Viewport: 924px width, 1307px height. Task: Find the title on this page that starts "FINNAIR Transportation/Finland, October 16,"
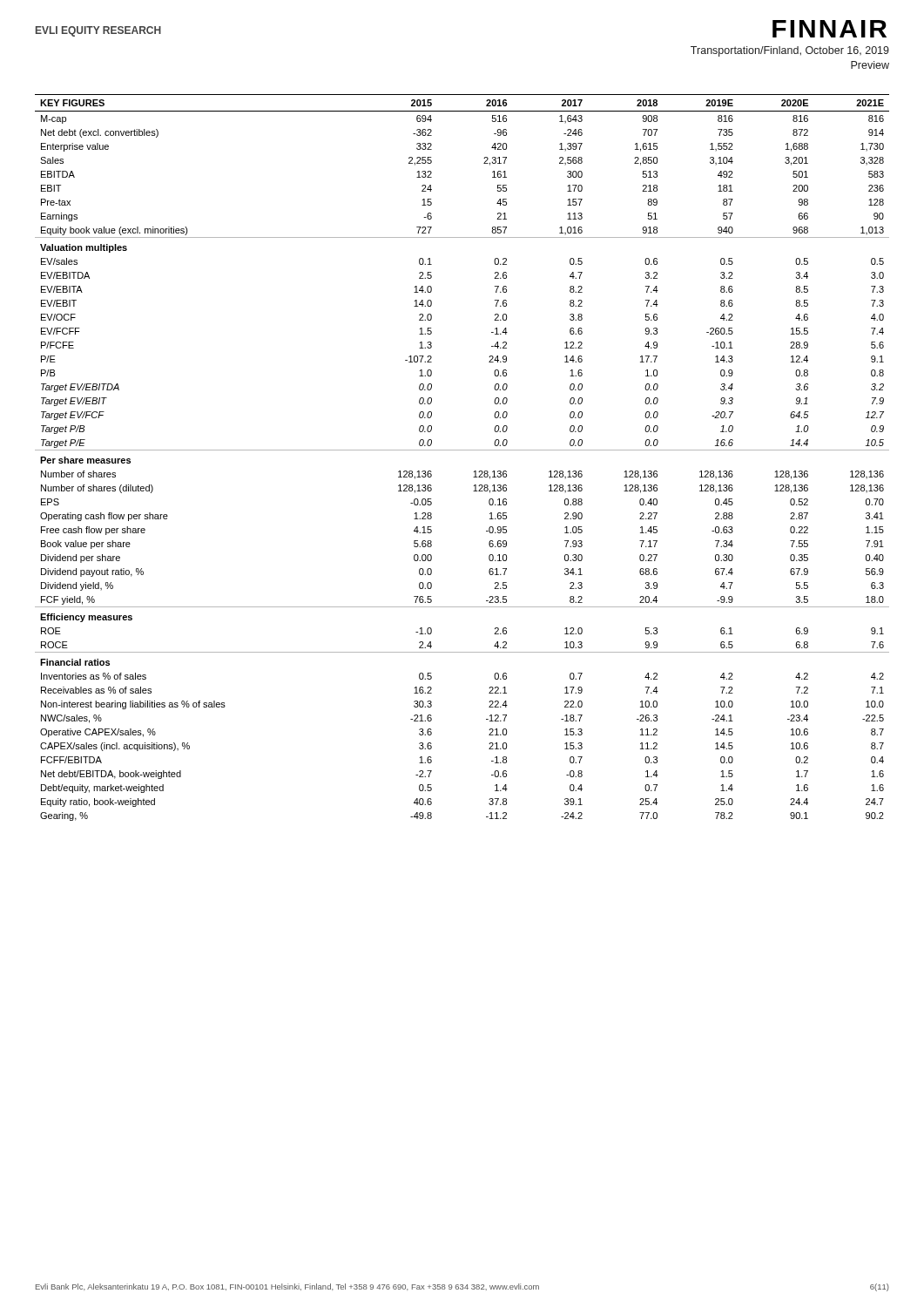[790, 44]
